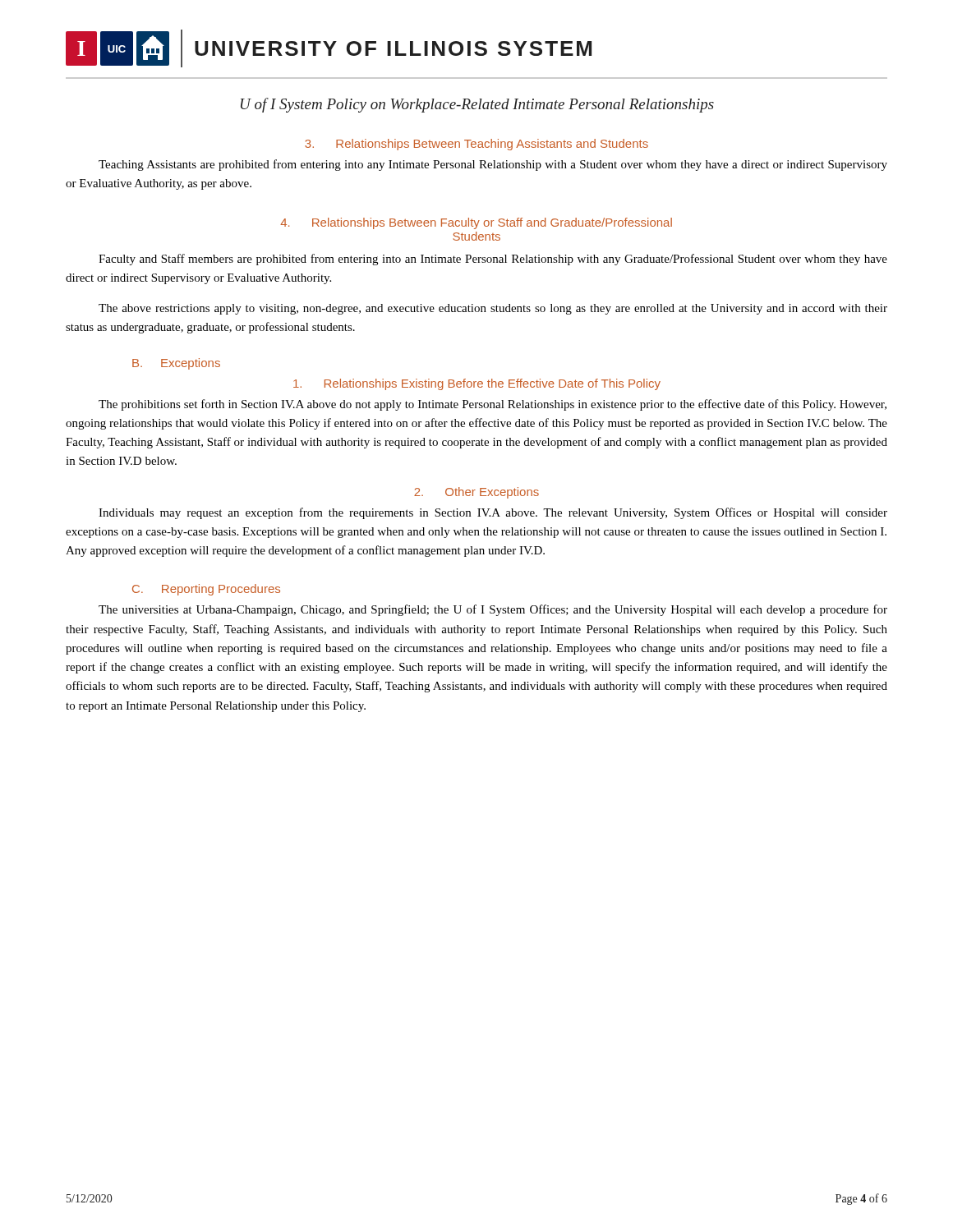The height and width of the screenshot is (1232, 953).
Task: Find the section header with the text "C. Reporting Procedures"
Action: click(x=206, y=589)
